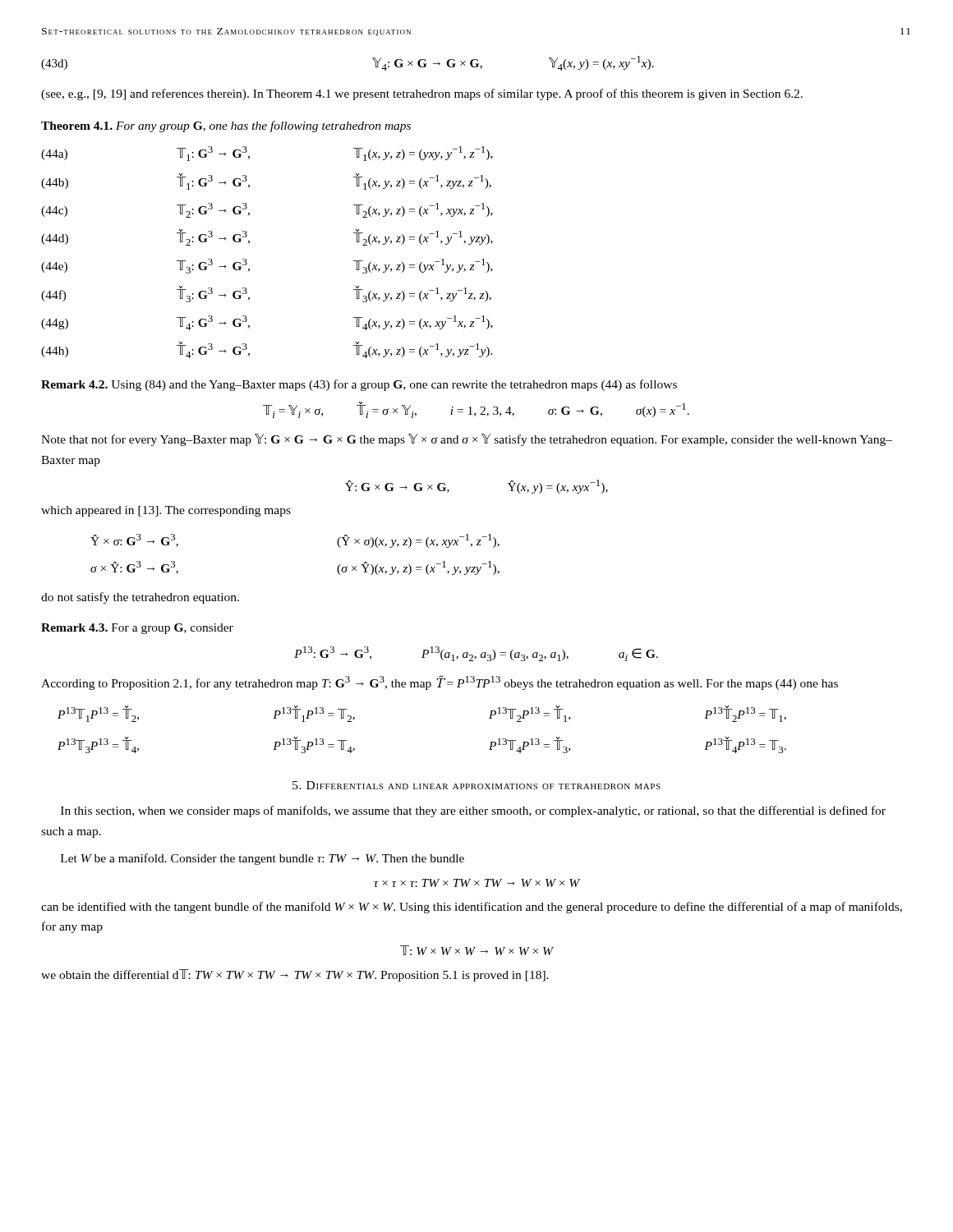Image resolution: width=953 pixels, height=1232 pixels.
Task: Select the text block that says "Remark 4.2. Using"
Action: (x=359, y=384)
